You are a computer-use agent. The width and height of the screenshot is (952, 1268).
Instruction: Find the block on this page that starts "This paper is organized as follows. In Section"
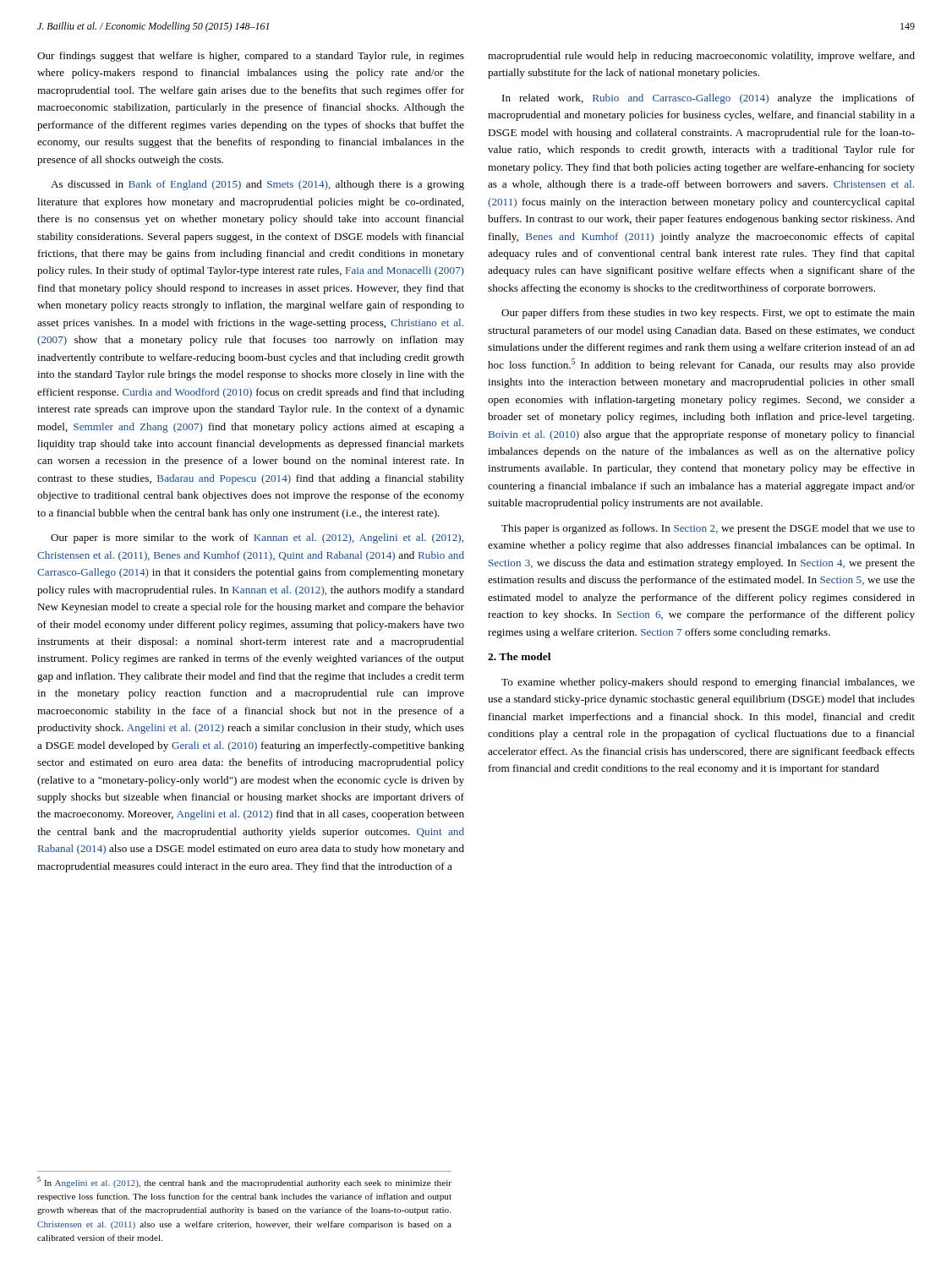tap(701, 580)
